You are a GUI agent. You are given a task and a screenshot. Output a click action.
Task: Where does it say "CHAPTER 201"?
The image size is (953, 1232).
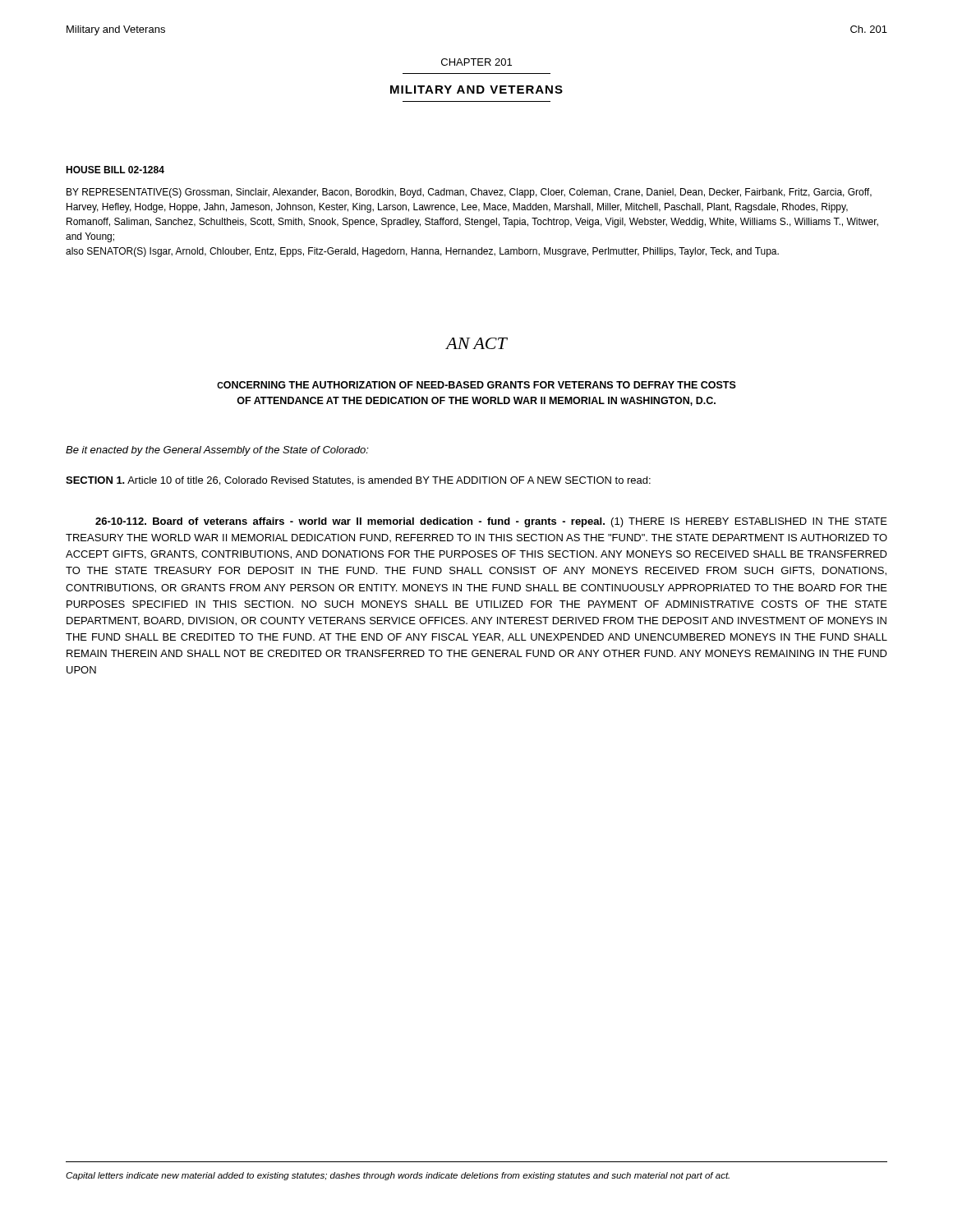(476, 65)
